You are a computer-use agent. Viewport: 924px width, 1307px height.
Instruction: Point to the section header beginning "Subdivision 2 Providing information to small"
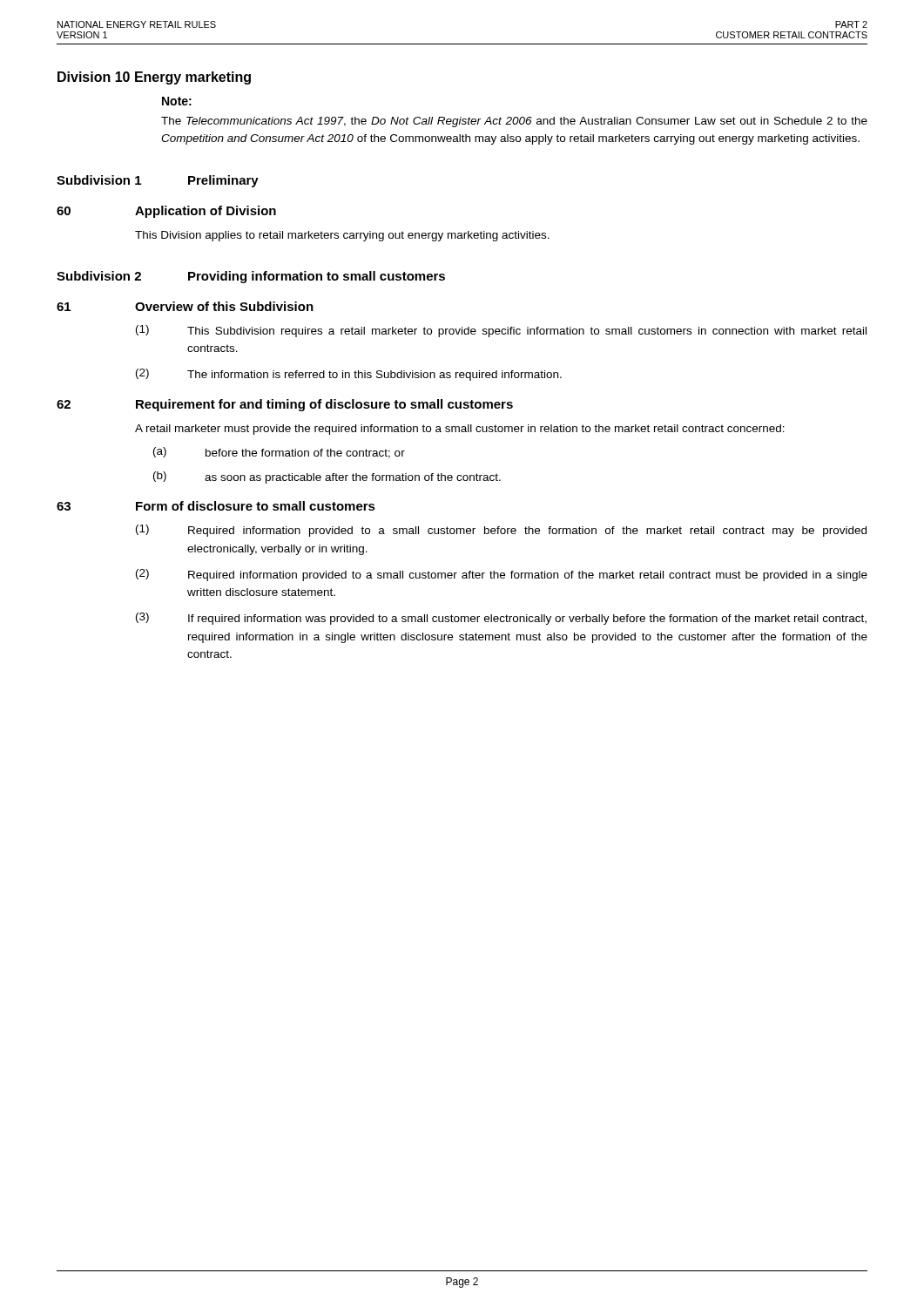251,276
